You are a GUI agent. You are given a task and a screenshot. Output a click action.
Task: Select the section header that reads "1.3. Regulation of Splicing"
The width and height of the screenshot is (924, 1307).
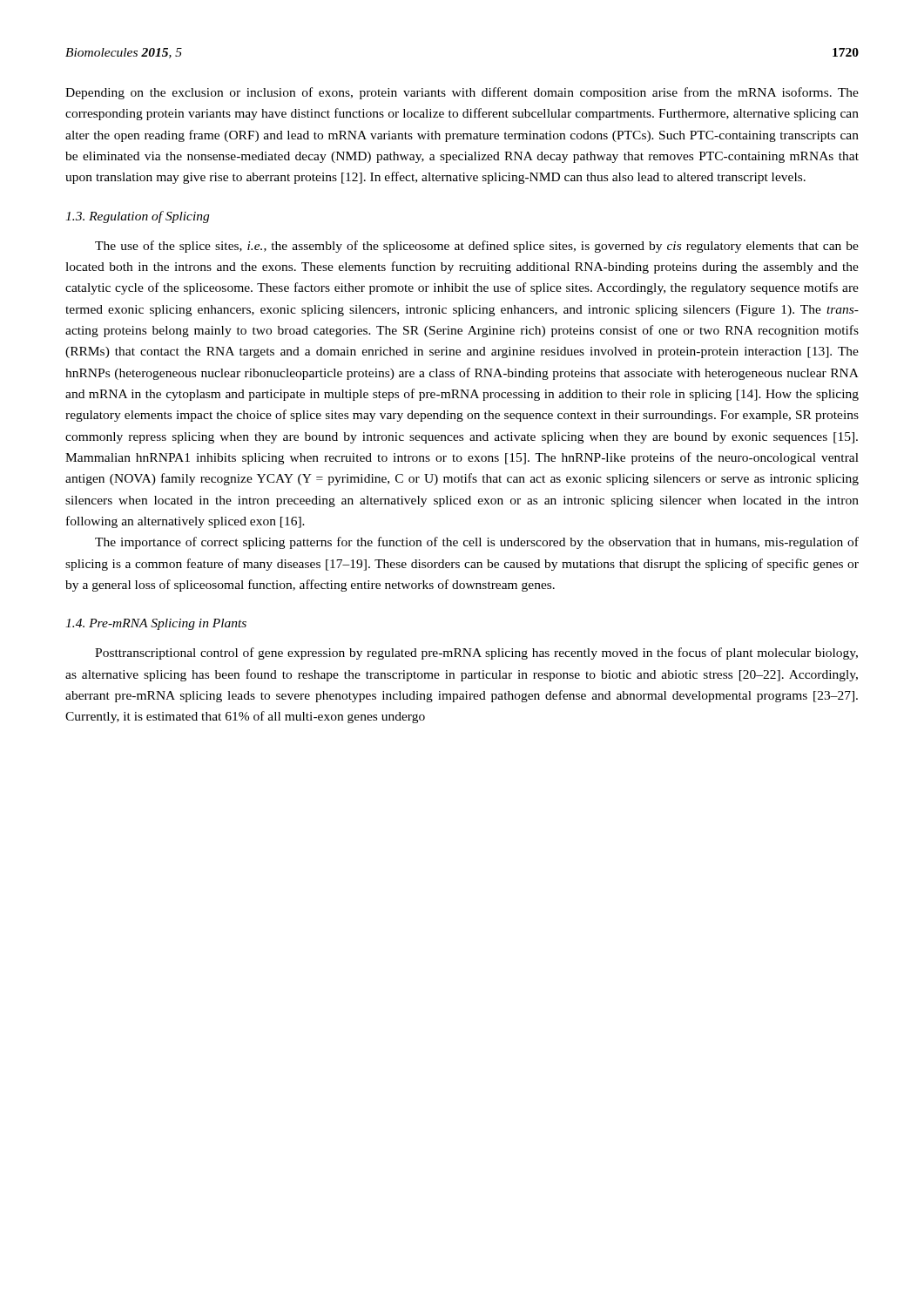pyautogui.click(x=137, y=215)
